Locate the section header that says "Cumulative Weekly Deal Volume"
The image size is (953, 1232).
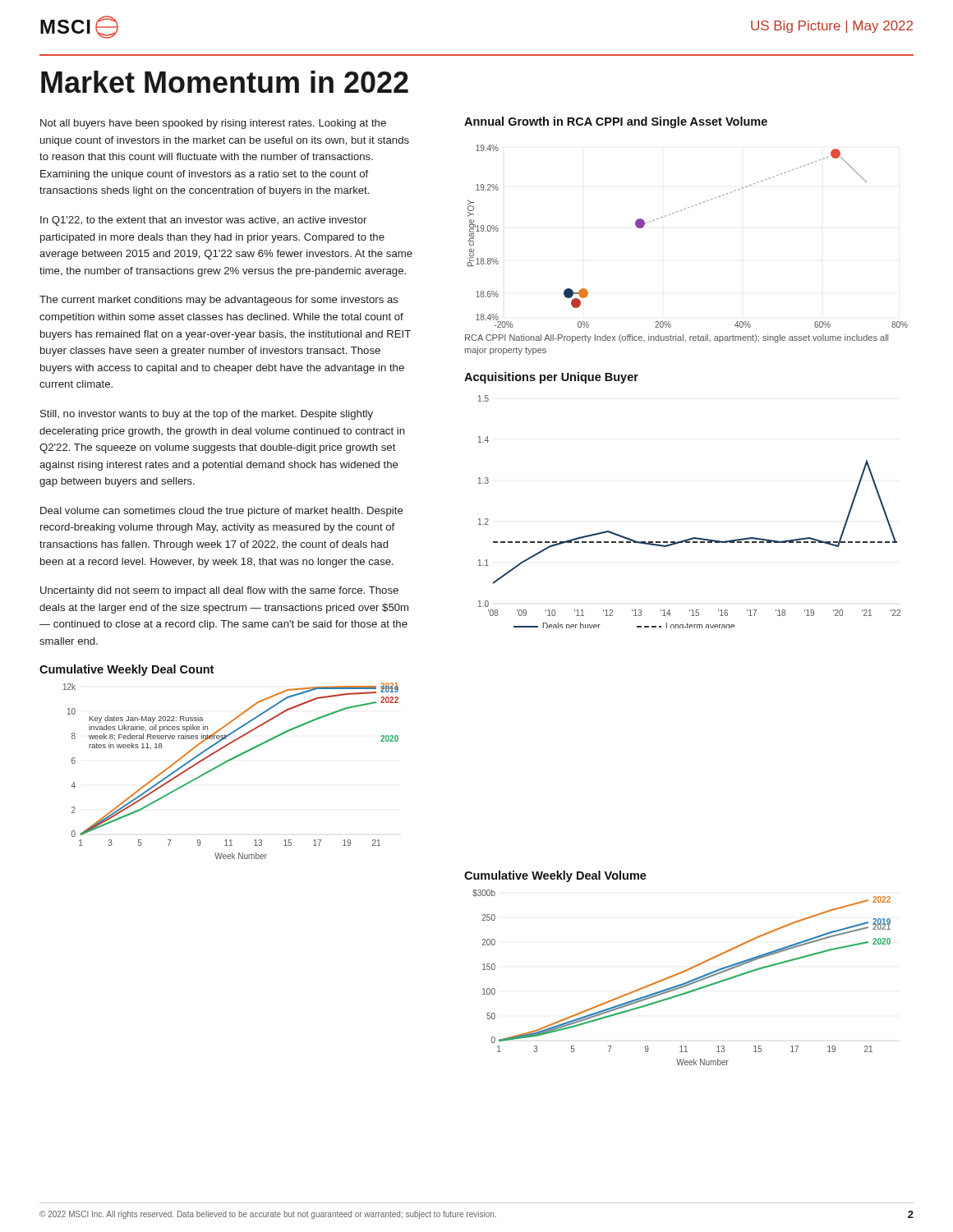click(555, 876)
